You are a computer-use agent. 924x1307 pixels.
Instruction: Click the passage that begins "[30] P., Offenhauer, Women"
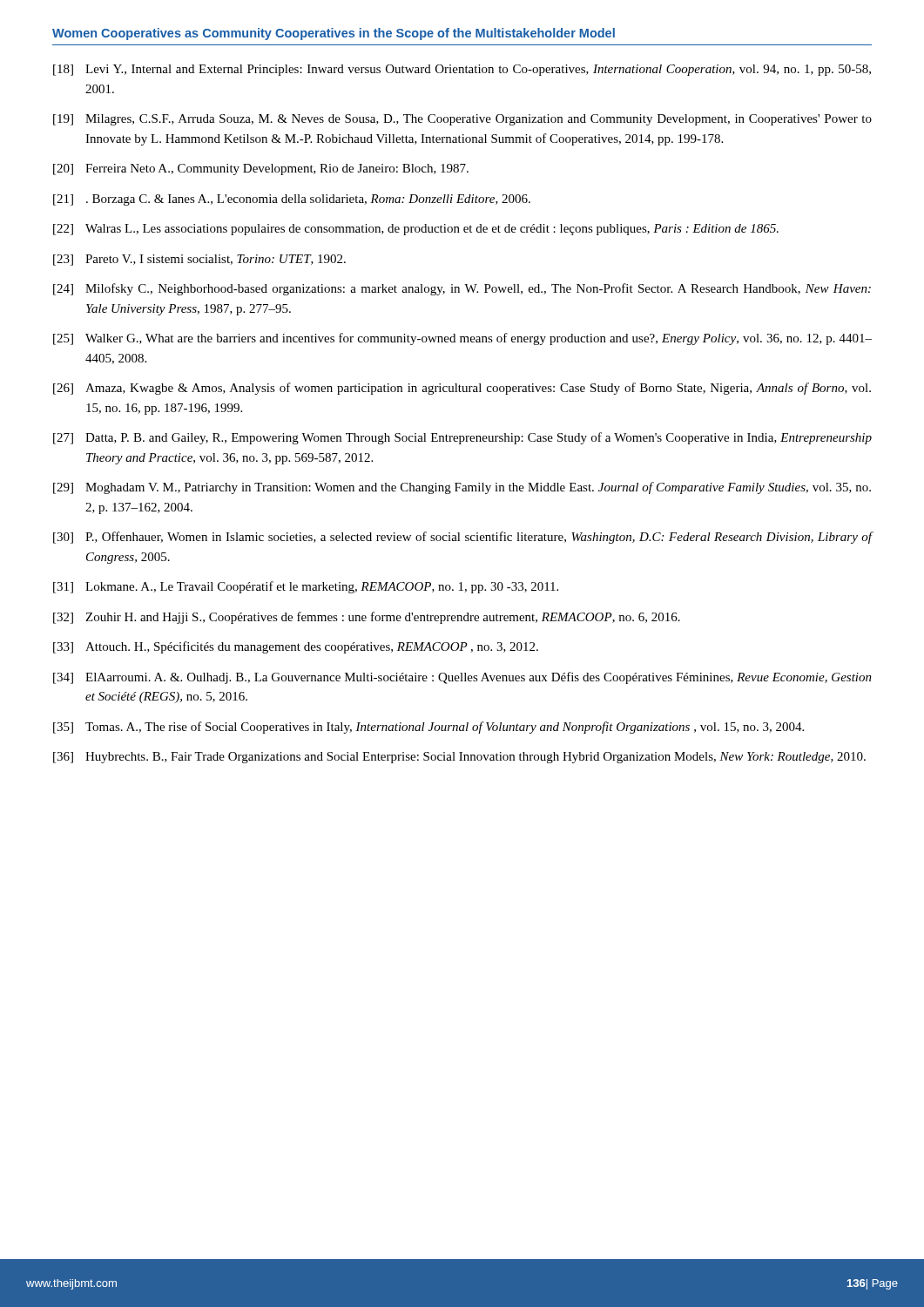[x=462, y=547]
